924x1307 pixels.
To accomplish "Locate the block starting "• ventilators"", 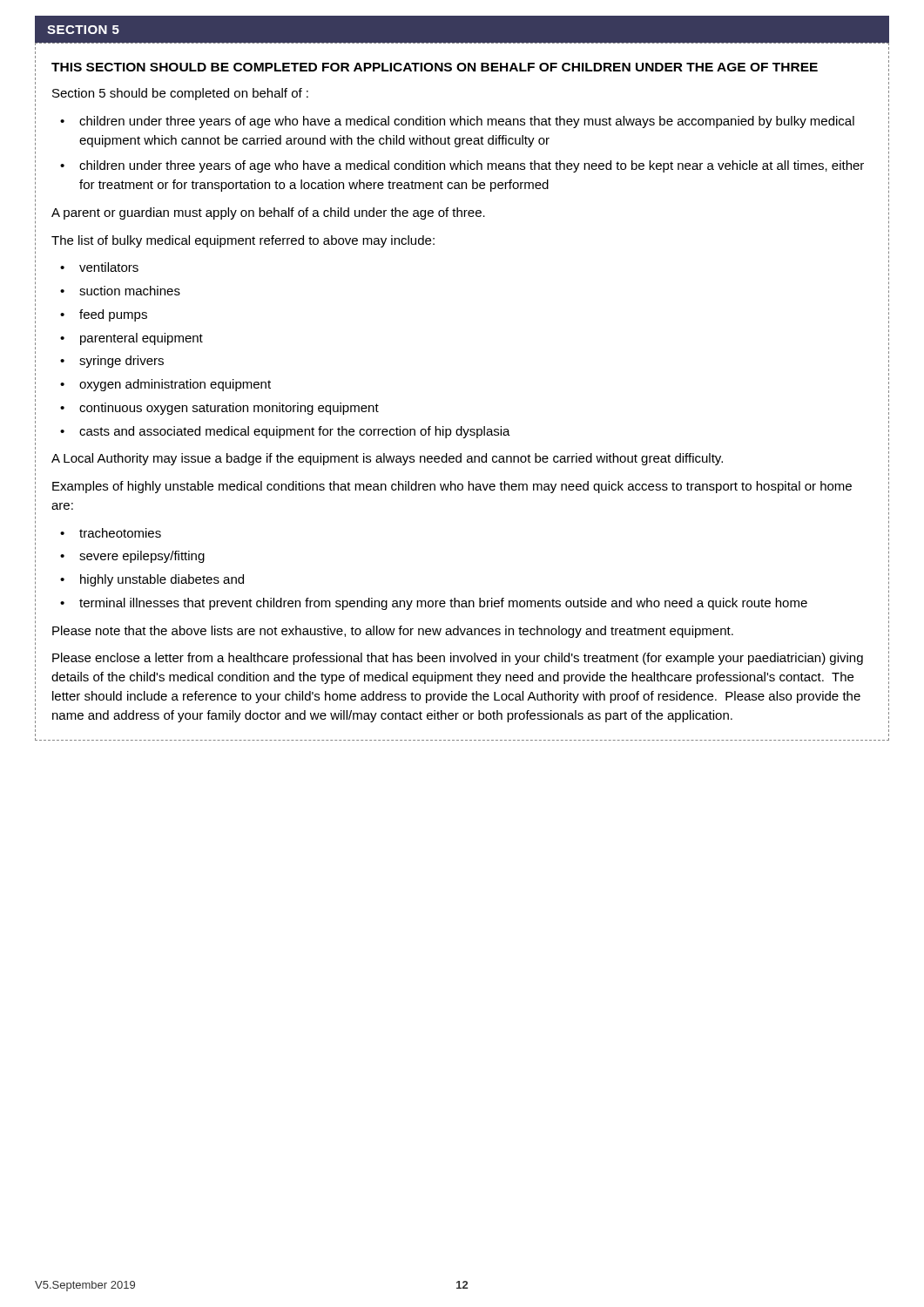I will (99, 267).
